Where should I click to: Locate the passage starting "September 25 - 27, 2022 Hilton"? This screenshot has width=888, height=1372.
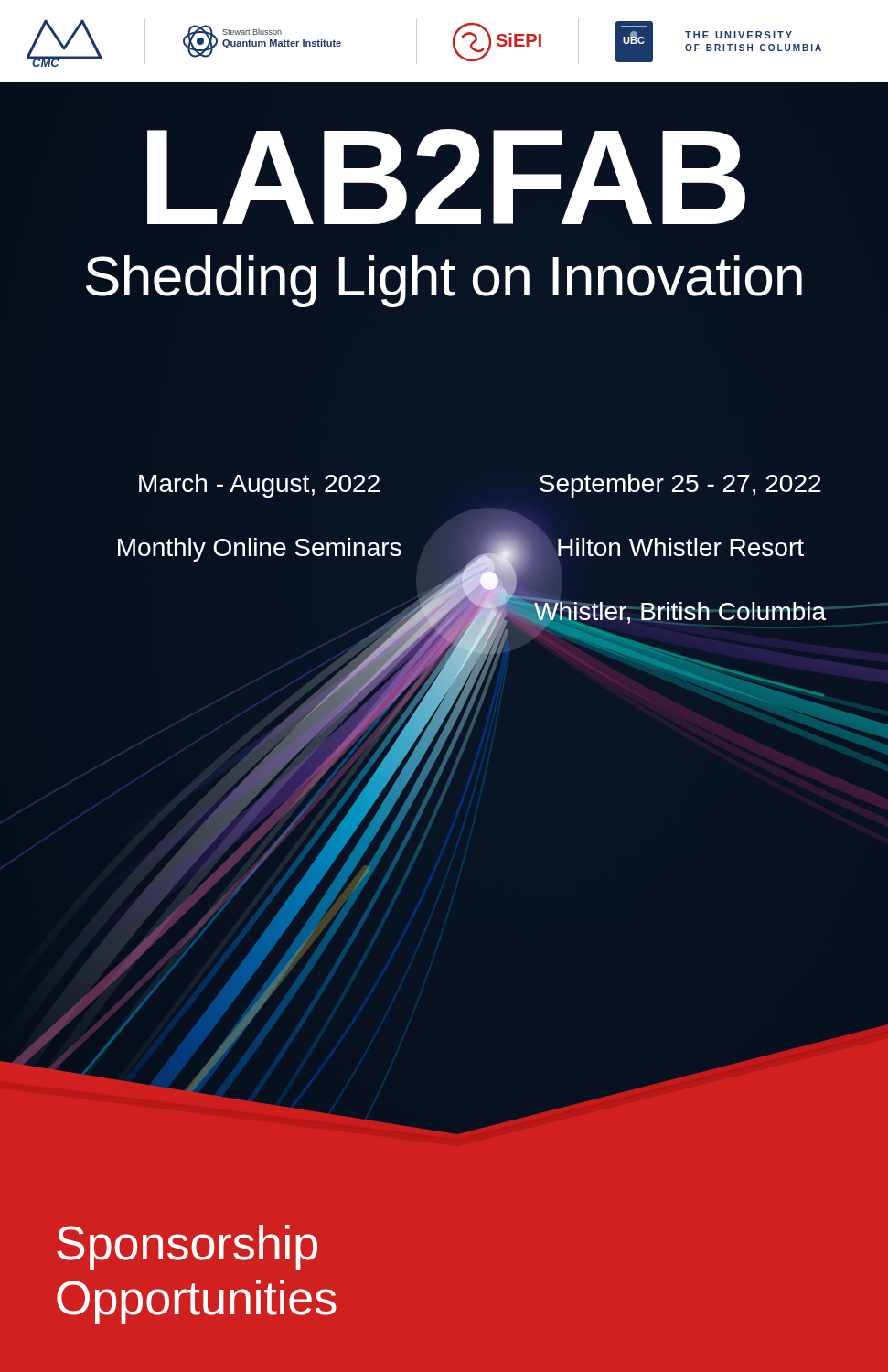tap(680, 548)
